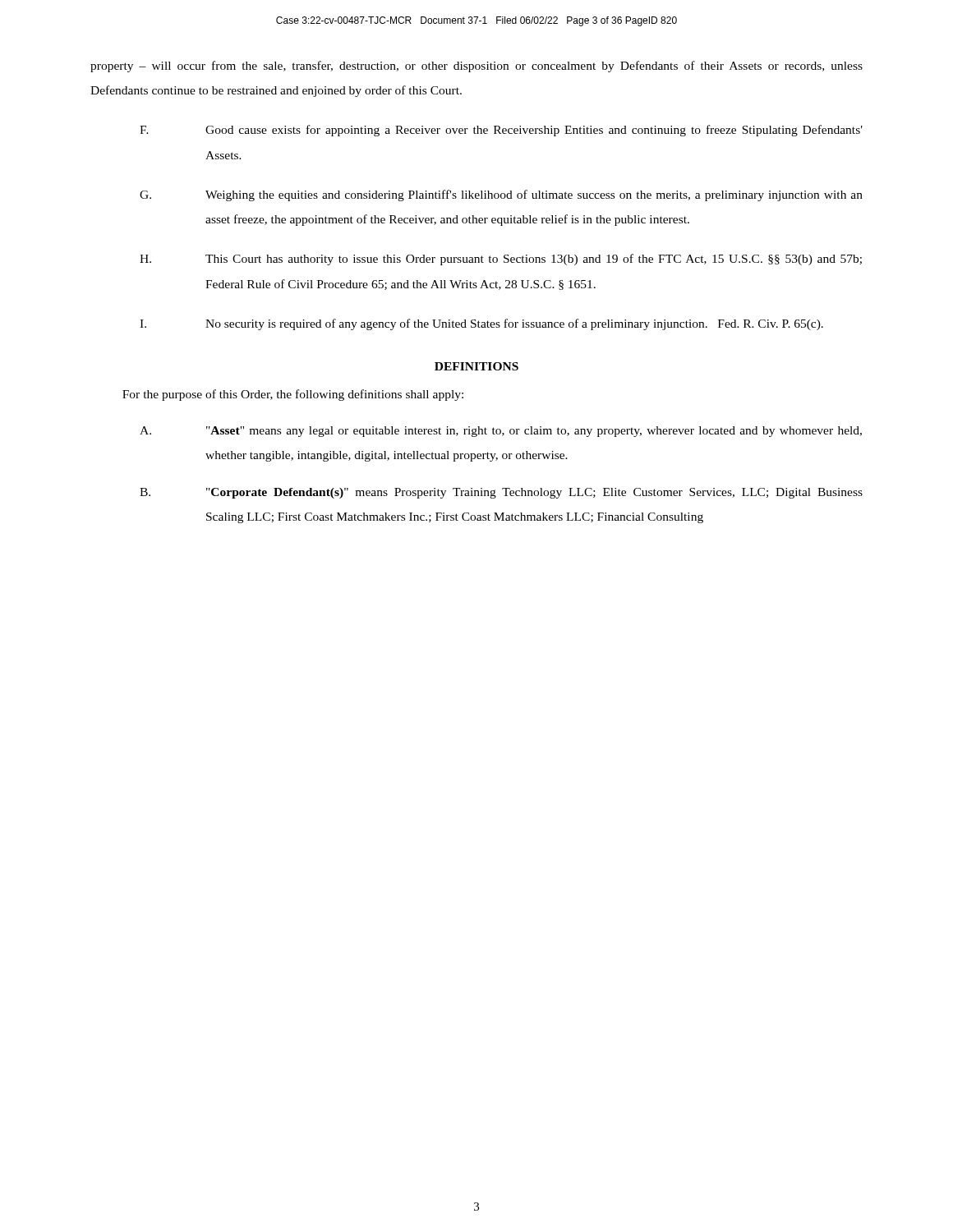Point to the region starting "B. "Corporate Defendant(s)" means Prosperity Training Technology"

tap(476, 504)
